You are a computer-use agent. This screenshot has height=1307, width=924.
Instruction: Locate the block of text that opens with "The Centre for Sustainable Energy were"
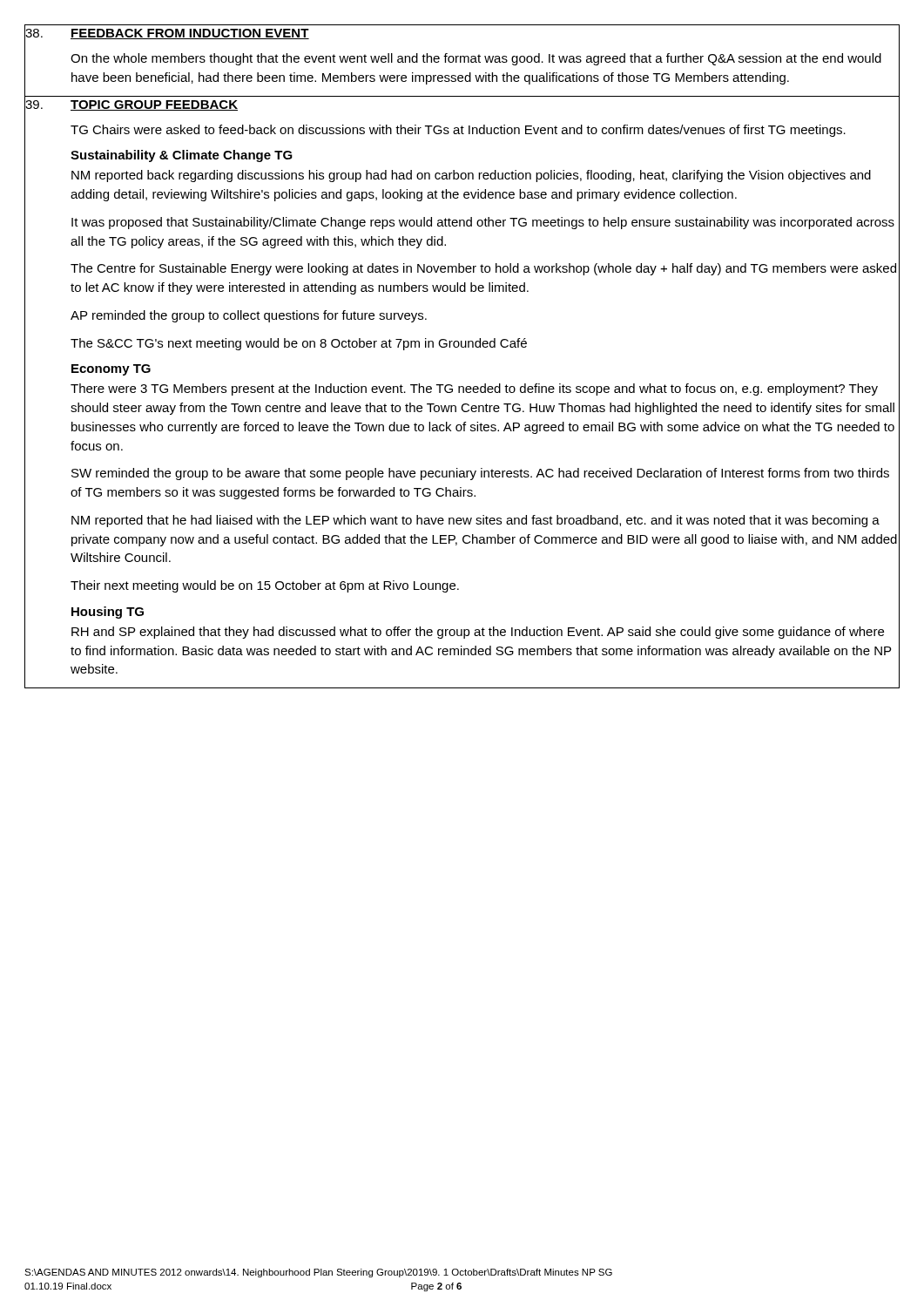coord(484,278)
